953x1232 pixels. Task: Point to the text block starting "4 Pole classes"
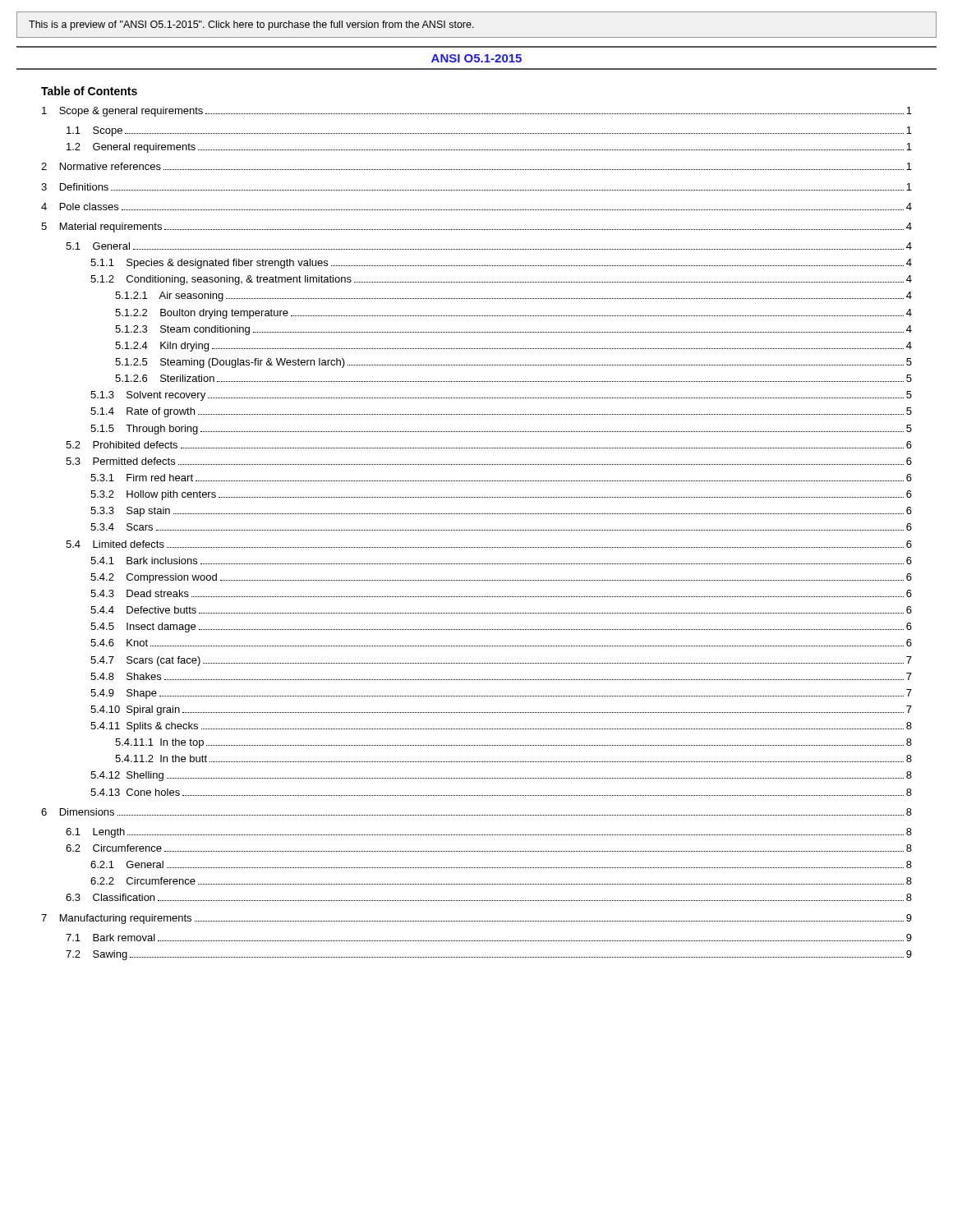(x=476, y=207)
